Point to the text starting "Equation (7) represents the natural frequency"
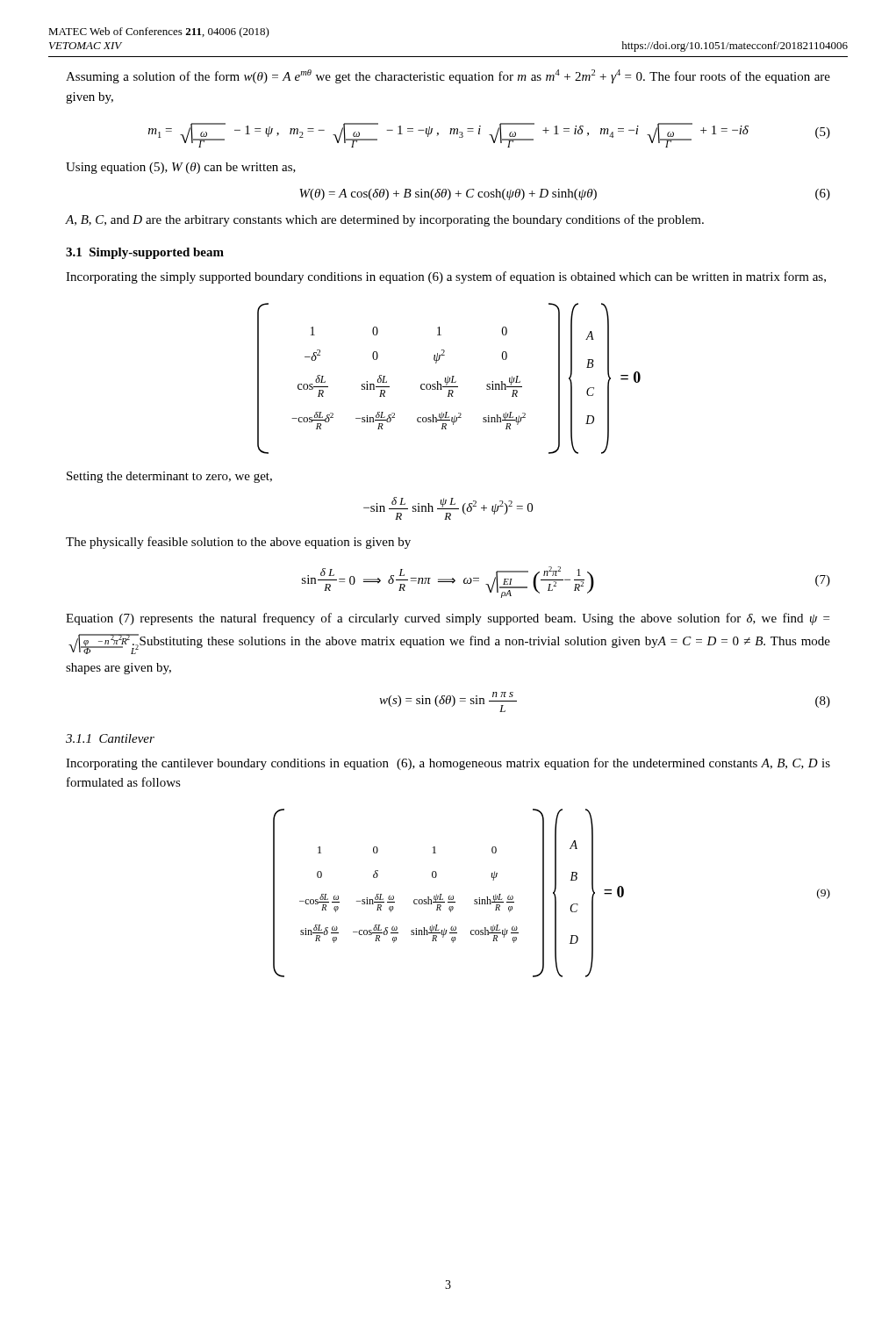This screenshot has width=896, height=1317. (x=448, y=642)
